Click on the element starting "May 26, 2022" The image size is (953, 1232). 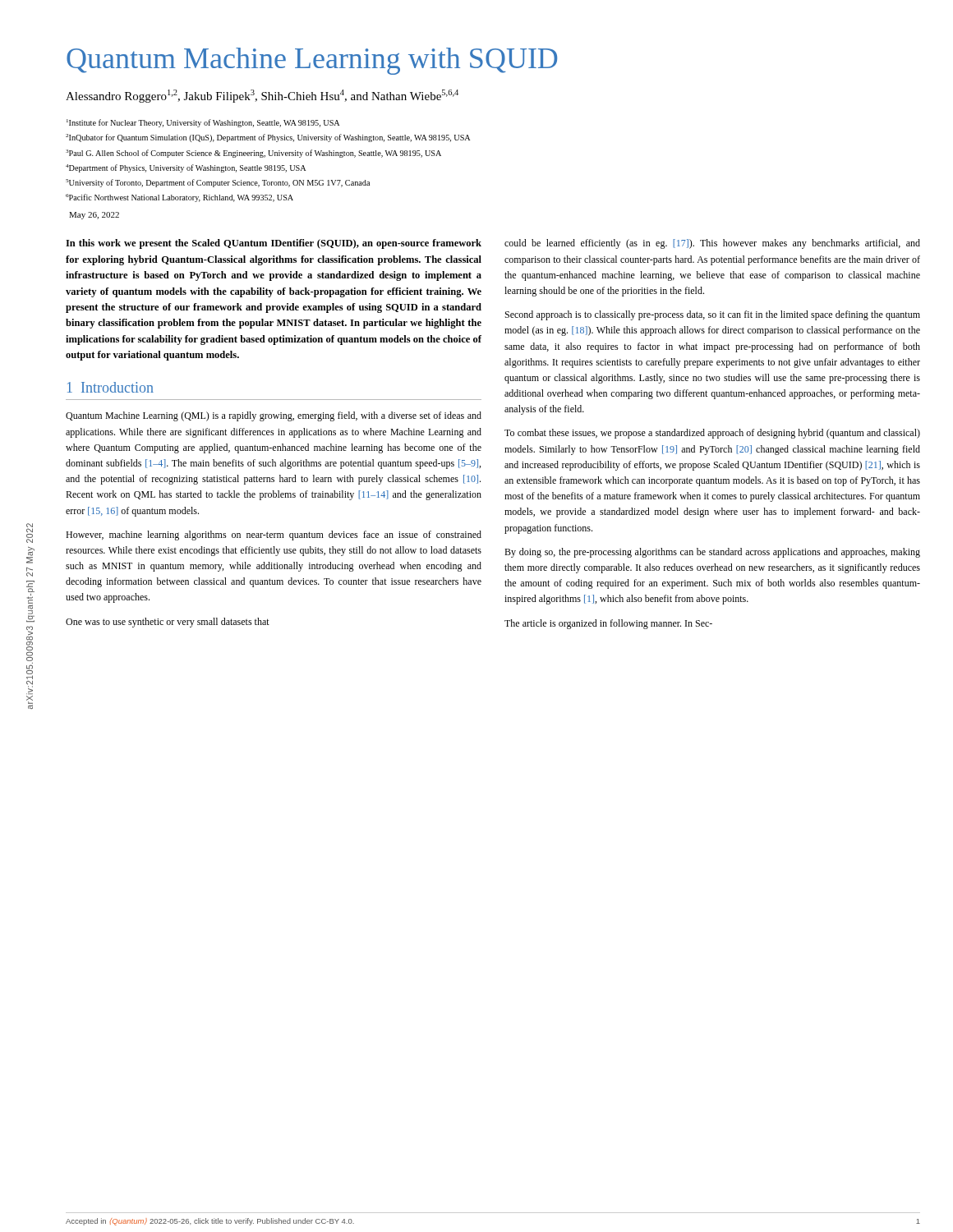[x=94, y=215]
